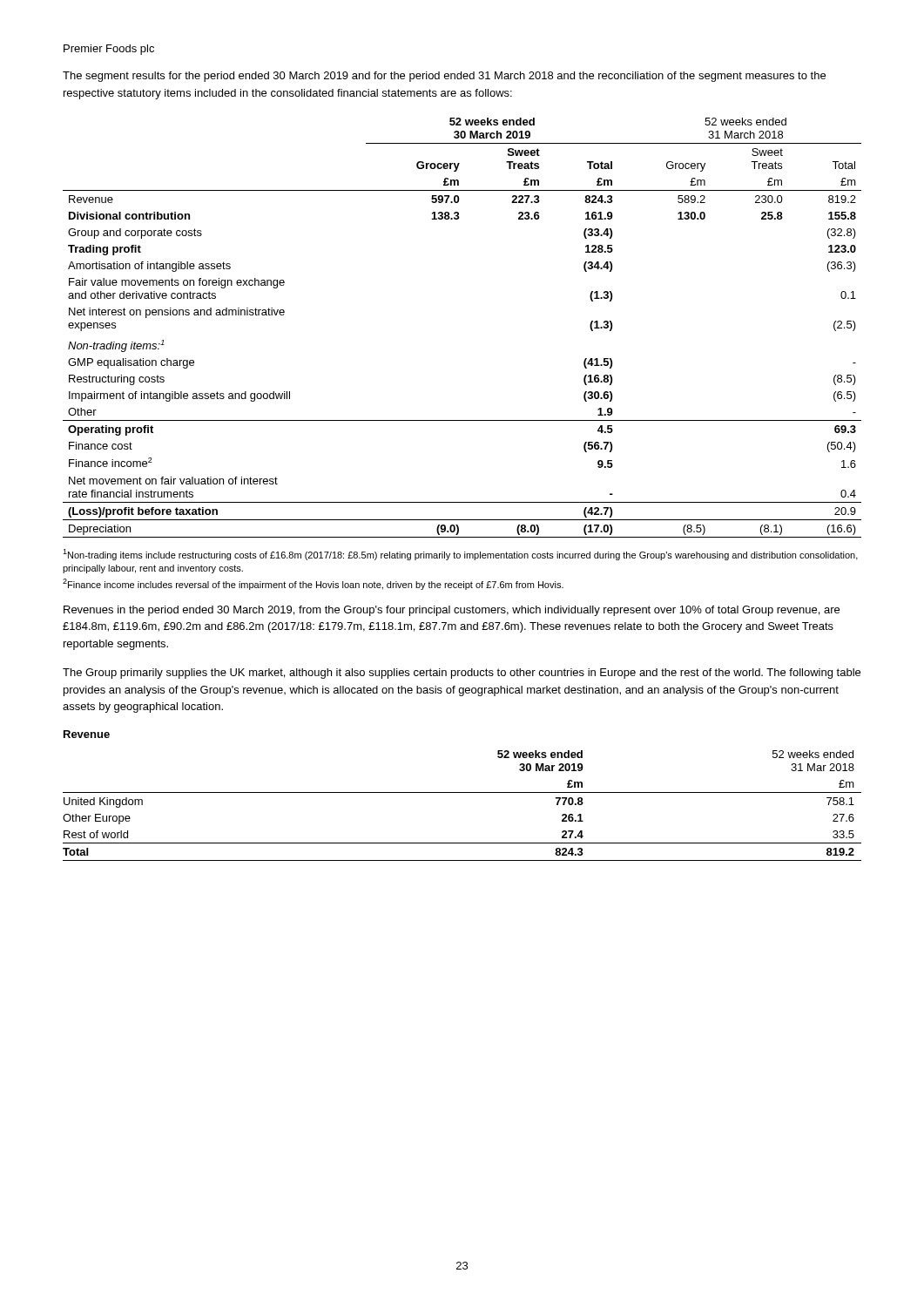Select the table that reads "United Kingdom"

(462, 803)
